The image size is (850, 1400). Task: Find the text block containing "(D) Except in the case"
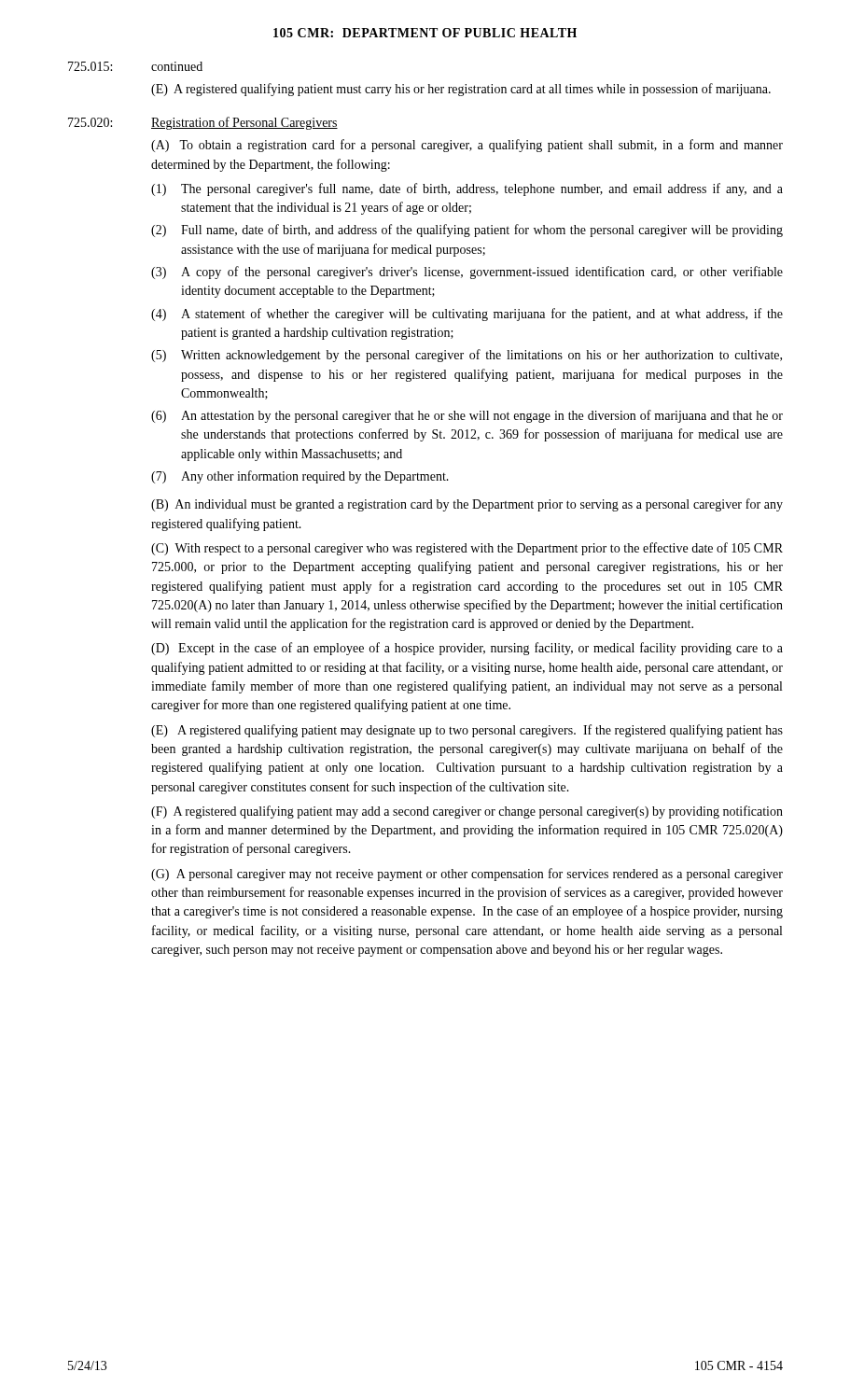click(x=467, y=677)
